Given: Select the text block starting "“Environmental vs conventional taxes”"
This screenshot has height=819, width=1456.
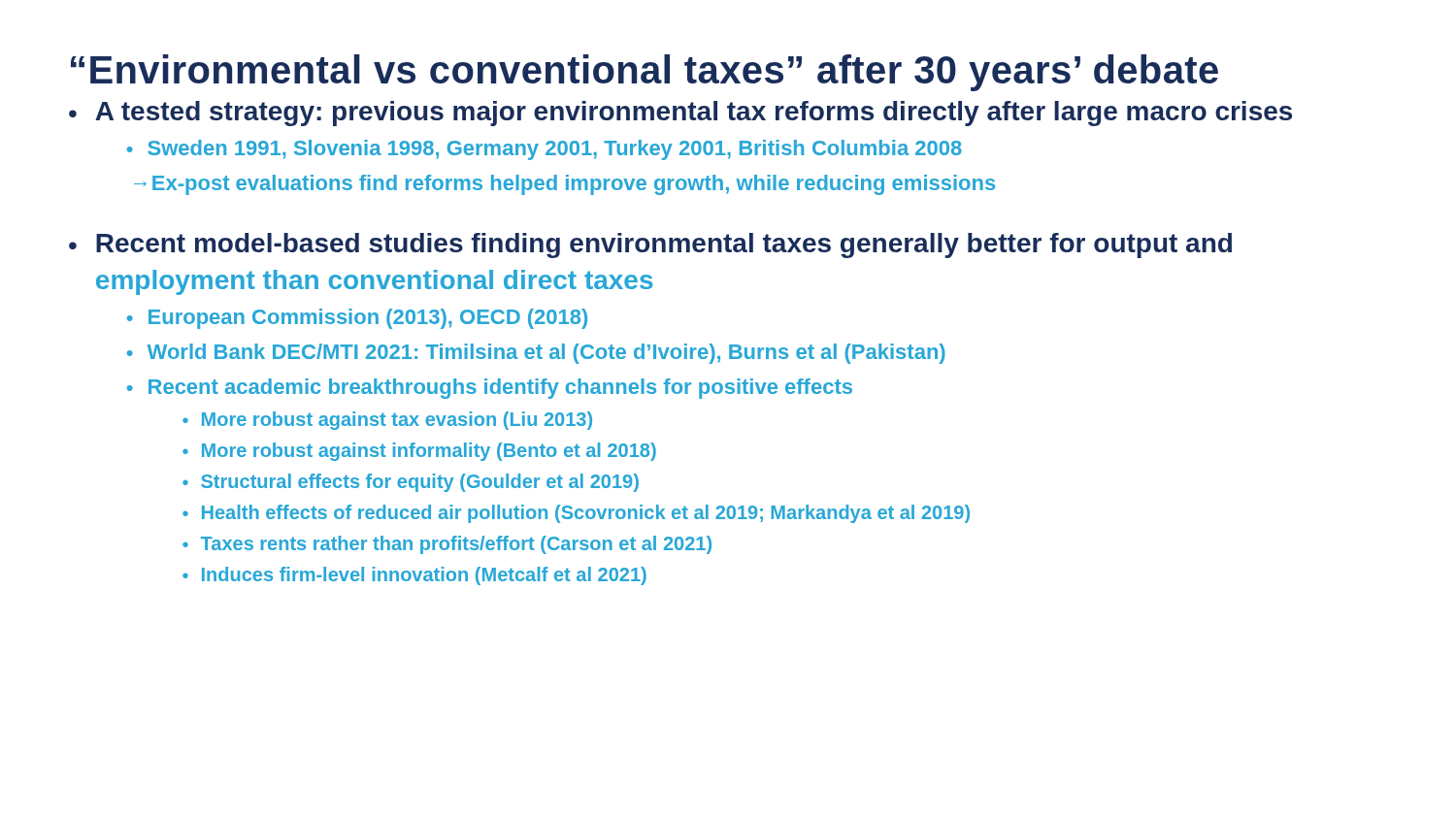Looking at the screenshot, I should (644, 70).
